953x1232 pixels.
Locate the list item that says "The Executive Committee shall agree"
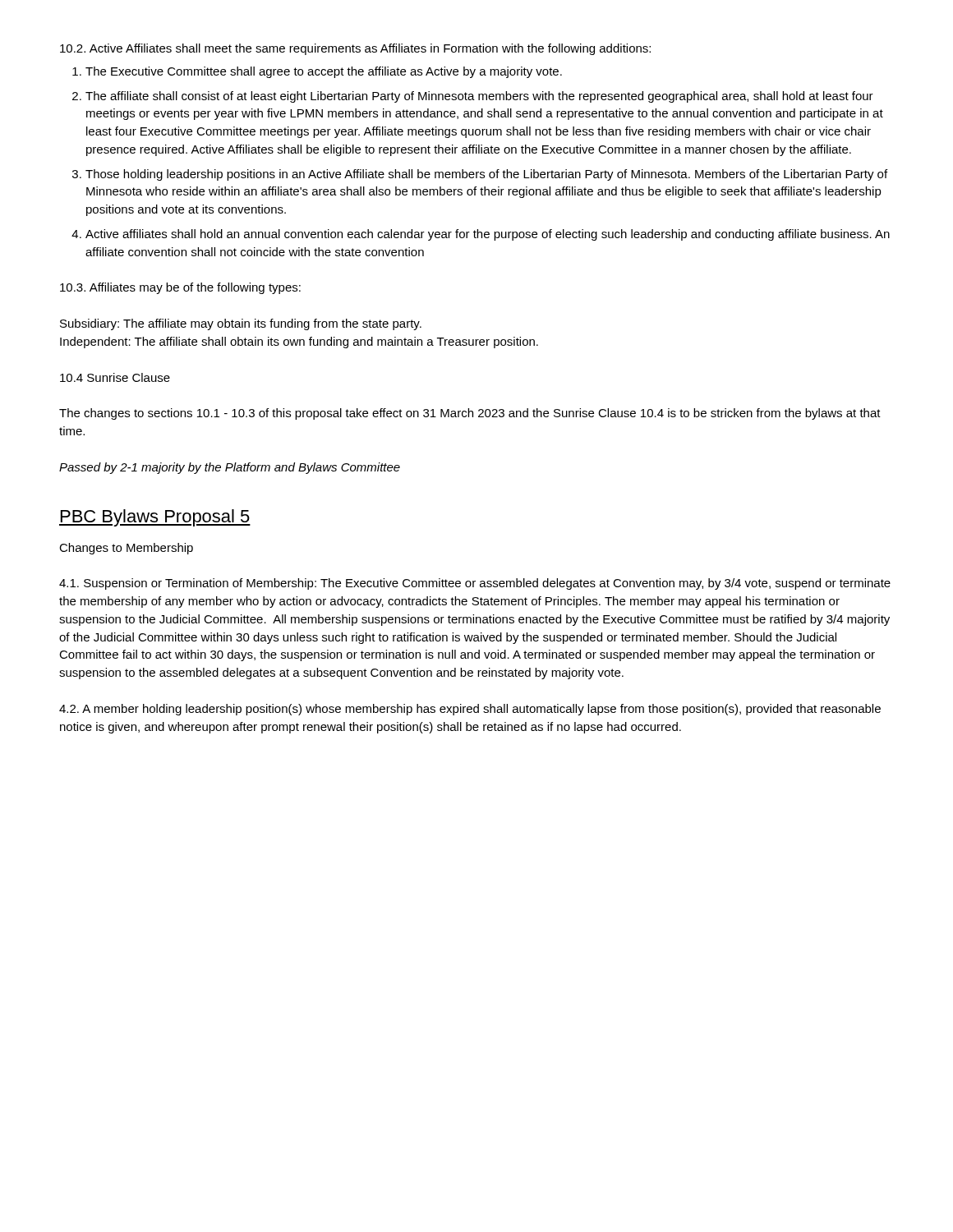pyautogui.click(x=324, y=71)
